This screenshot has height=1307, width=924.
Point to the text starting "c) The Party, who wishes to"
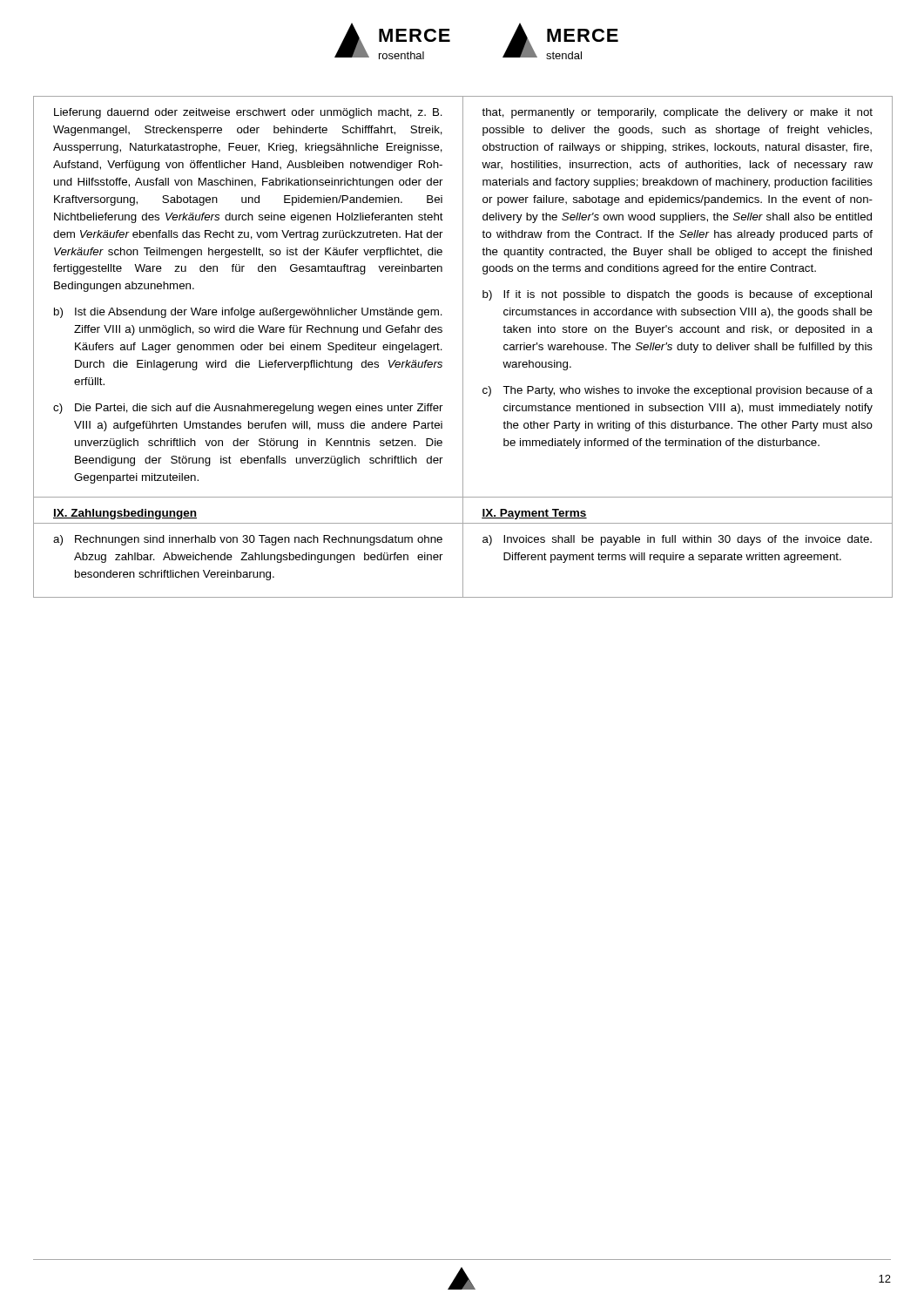point(677,416)
